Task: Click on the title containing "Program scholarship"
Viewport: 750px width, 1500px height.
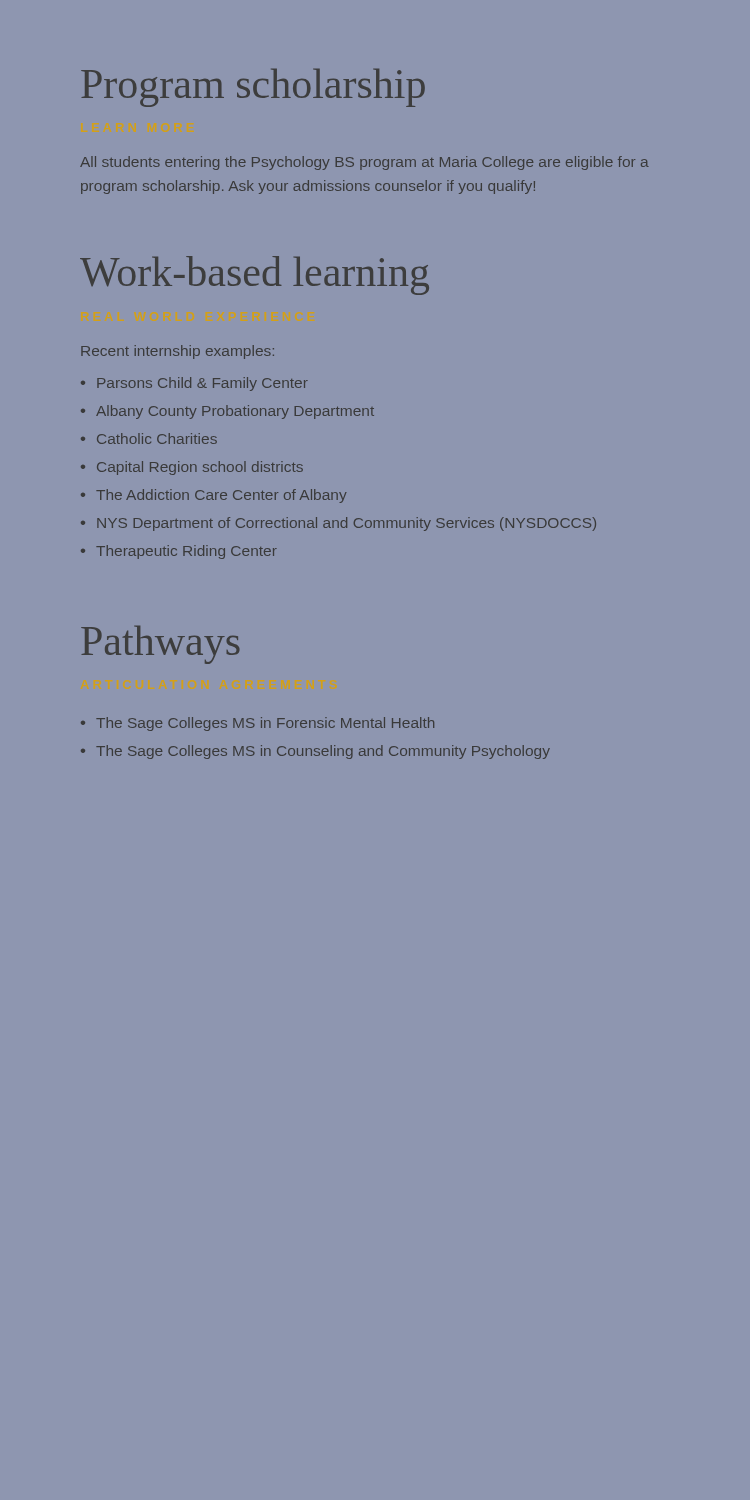Action: (x=253, y=84)
